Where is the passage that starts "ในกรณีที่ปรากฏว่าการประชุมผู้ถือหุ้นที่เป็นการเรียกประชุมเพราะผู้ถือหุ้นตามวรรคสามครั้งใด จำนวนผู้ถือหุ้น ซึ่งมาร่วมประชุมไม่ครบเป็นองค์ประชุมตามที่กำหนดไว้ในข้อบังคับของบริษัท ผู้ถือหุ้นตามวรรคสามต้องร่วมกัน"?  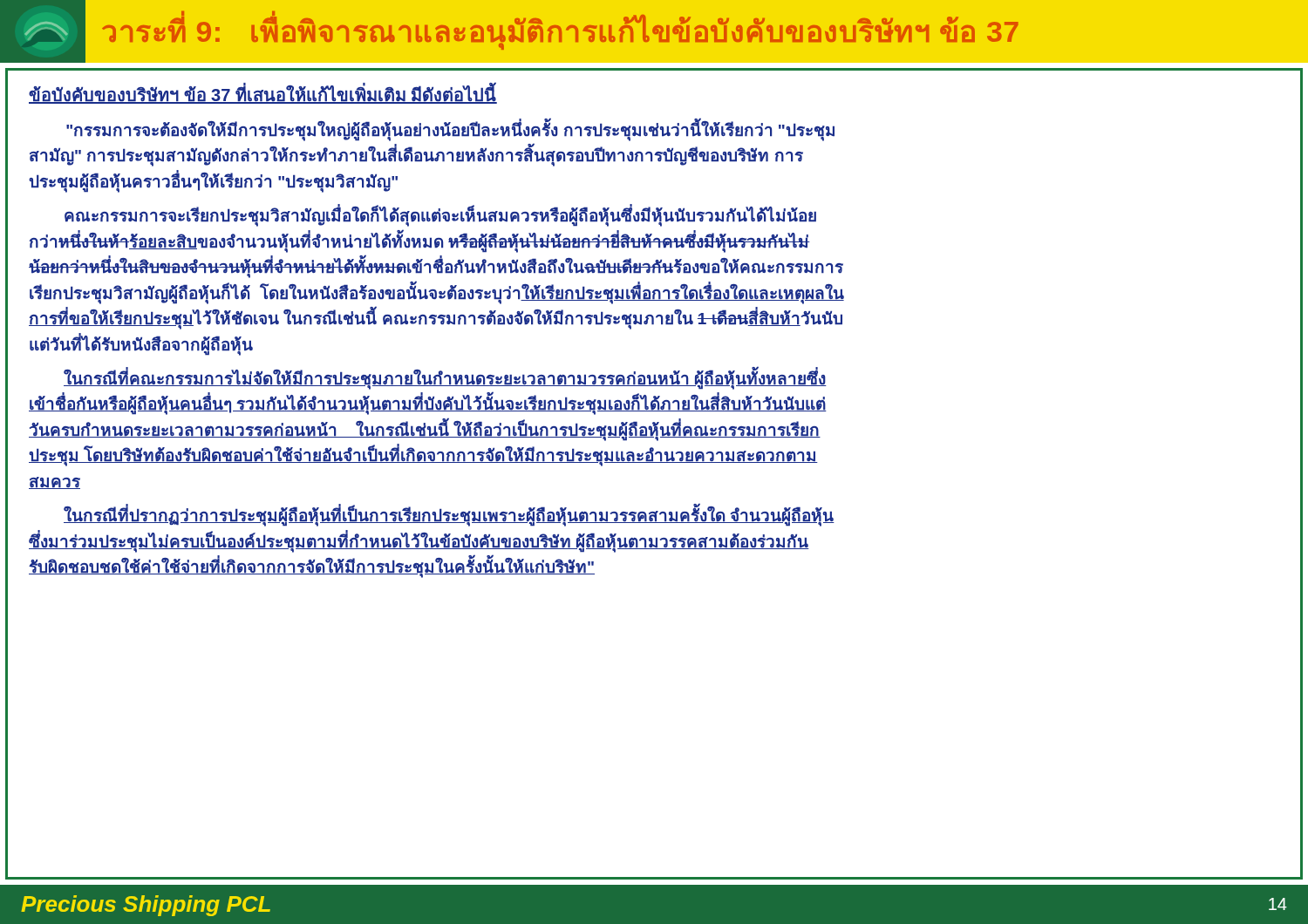(431, 541)
